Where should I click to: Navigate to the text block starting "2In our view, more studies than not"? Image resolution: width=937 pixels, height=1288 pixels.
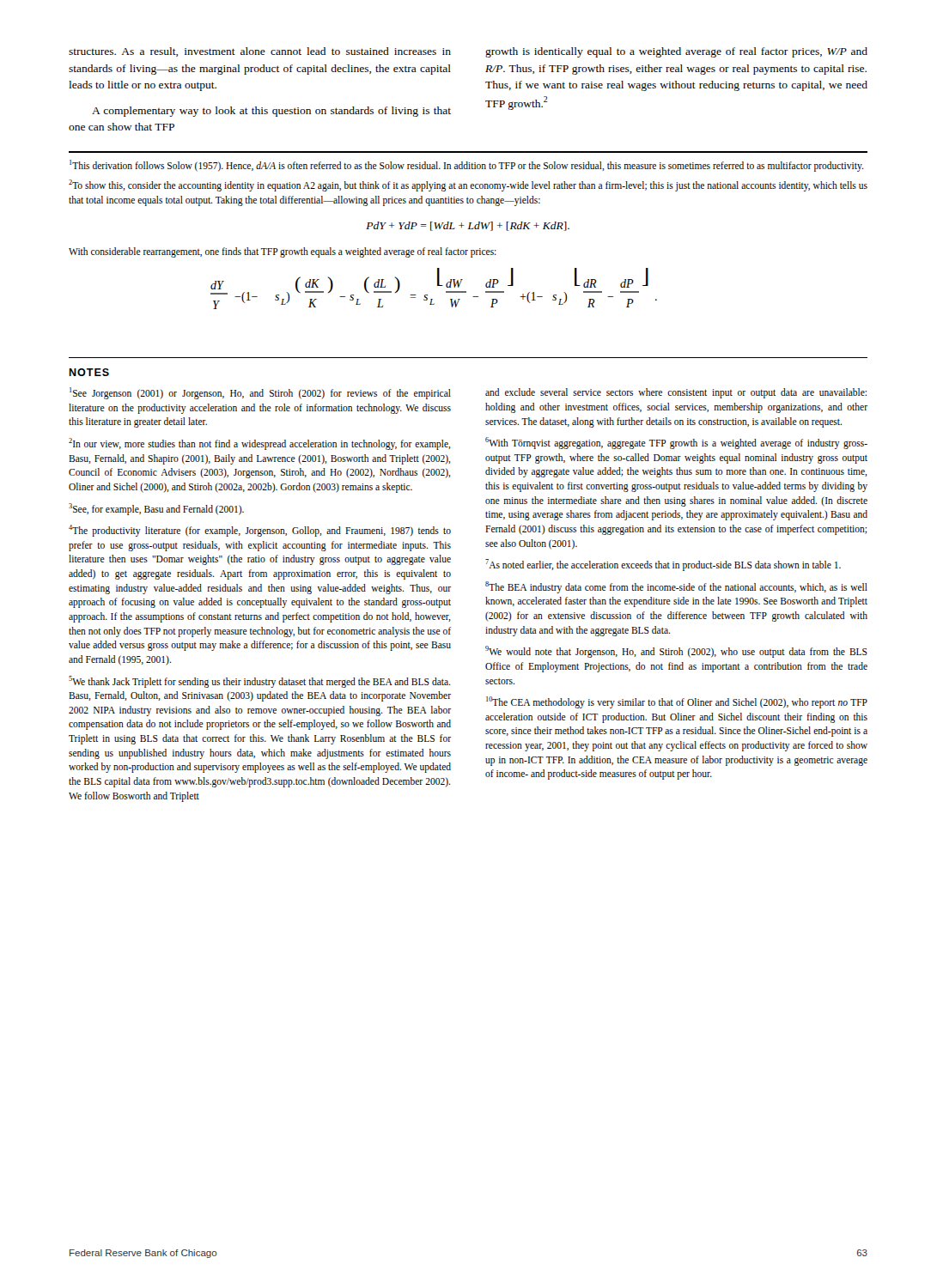click(x=260, y=465)
